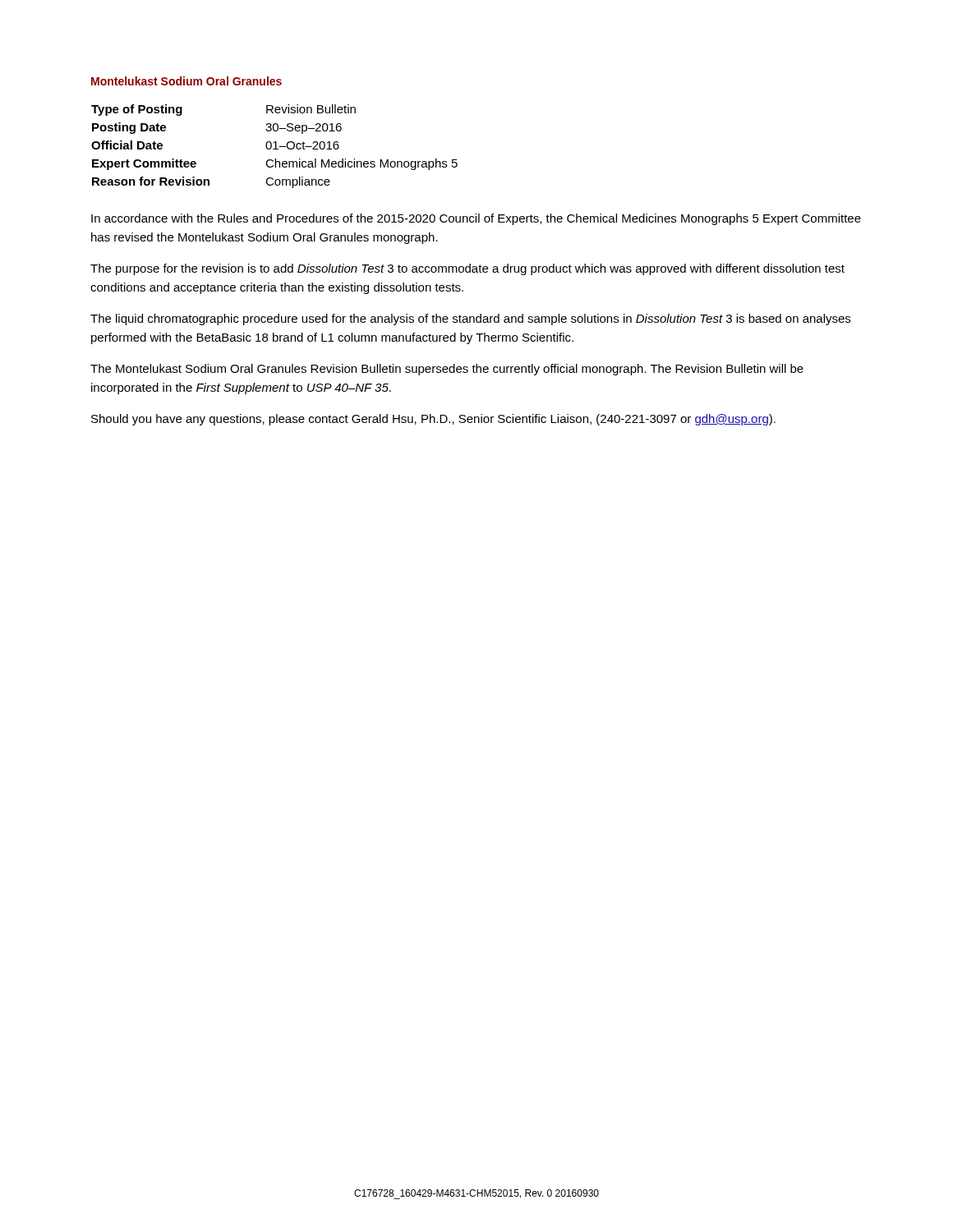Image resolution: width=953 pixels, height=1232 pixels.
Task: Find the text block starting "In accordance with the Rules and Procedures of"
Action: 476,227
